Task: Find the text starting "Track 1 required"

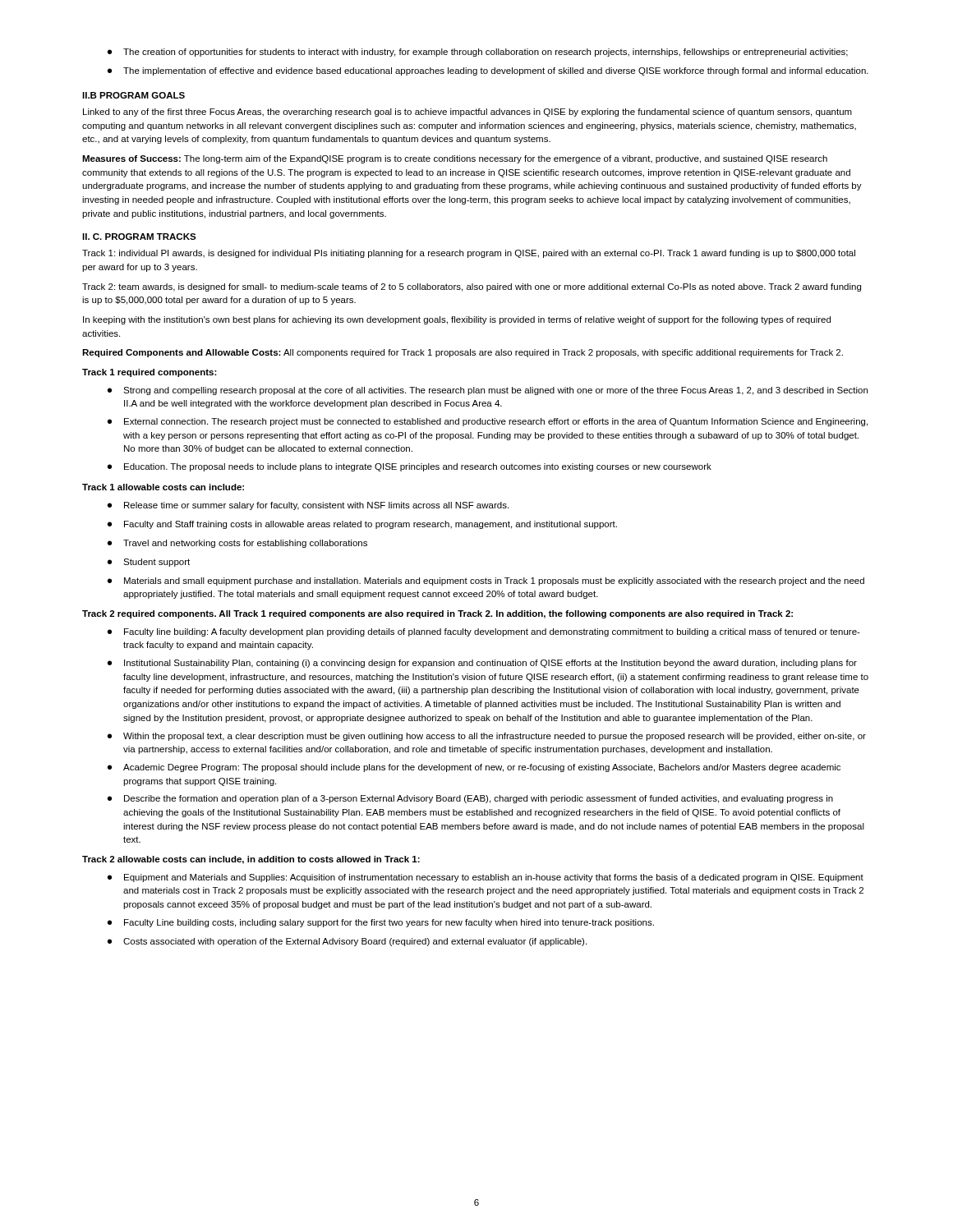Action: pos(150,372)
